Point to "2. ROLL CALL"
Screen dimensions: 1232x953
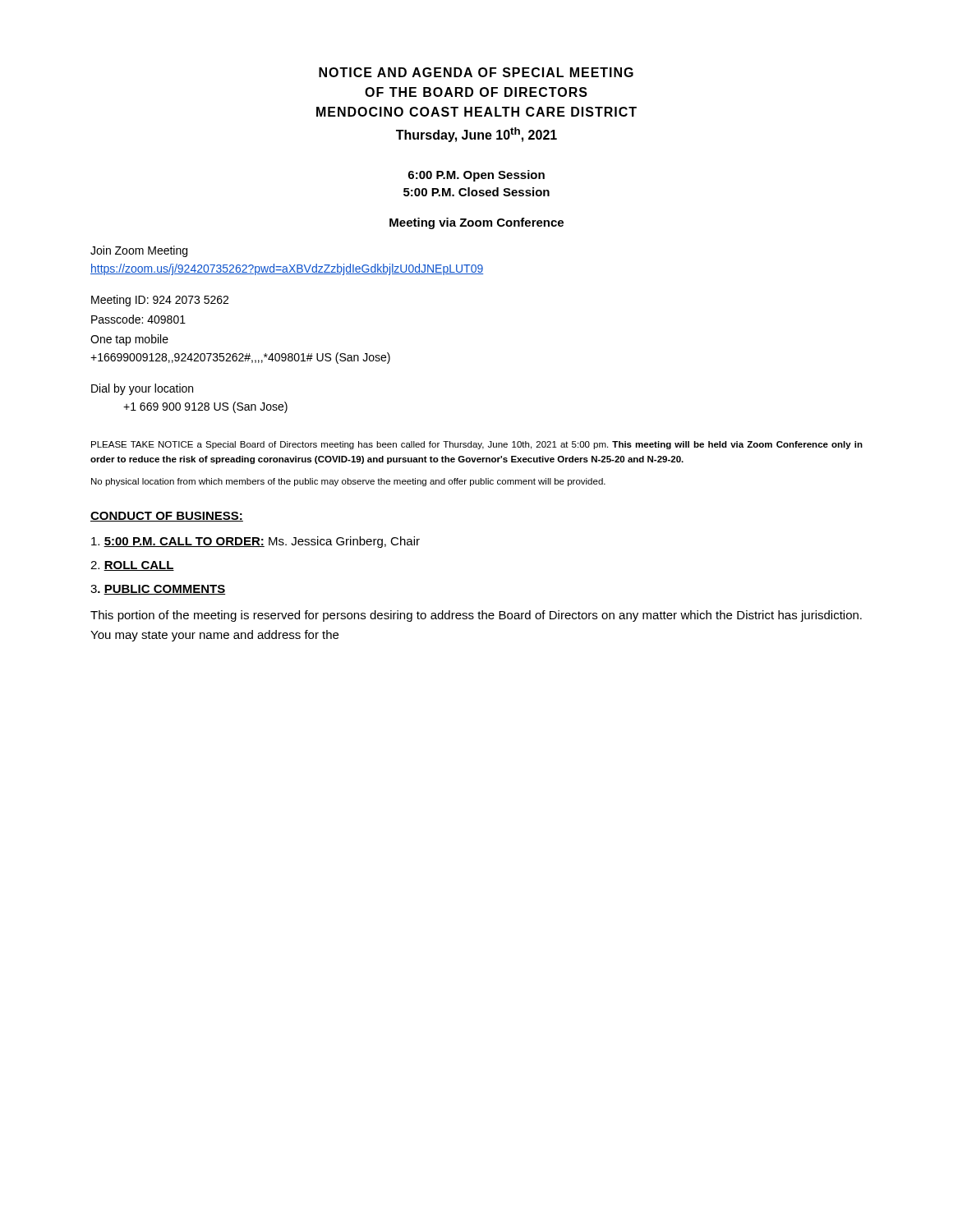coord(132,565)
